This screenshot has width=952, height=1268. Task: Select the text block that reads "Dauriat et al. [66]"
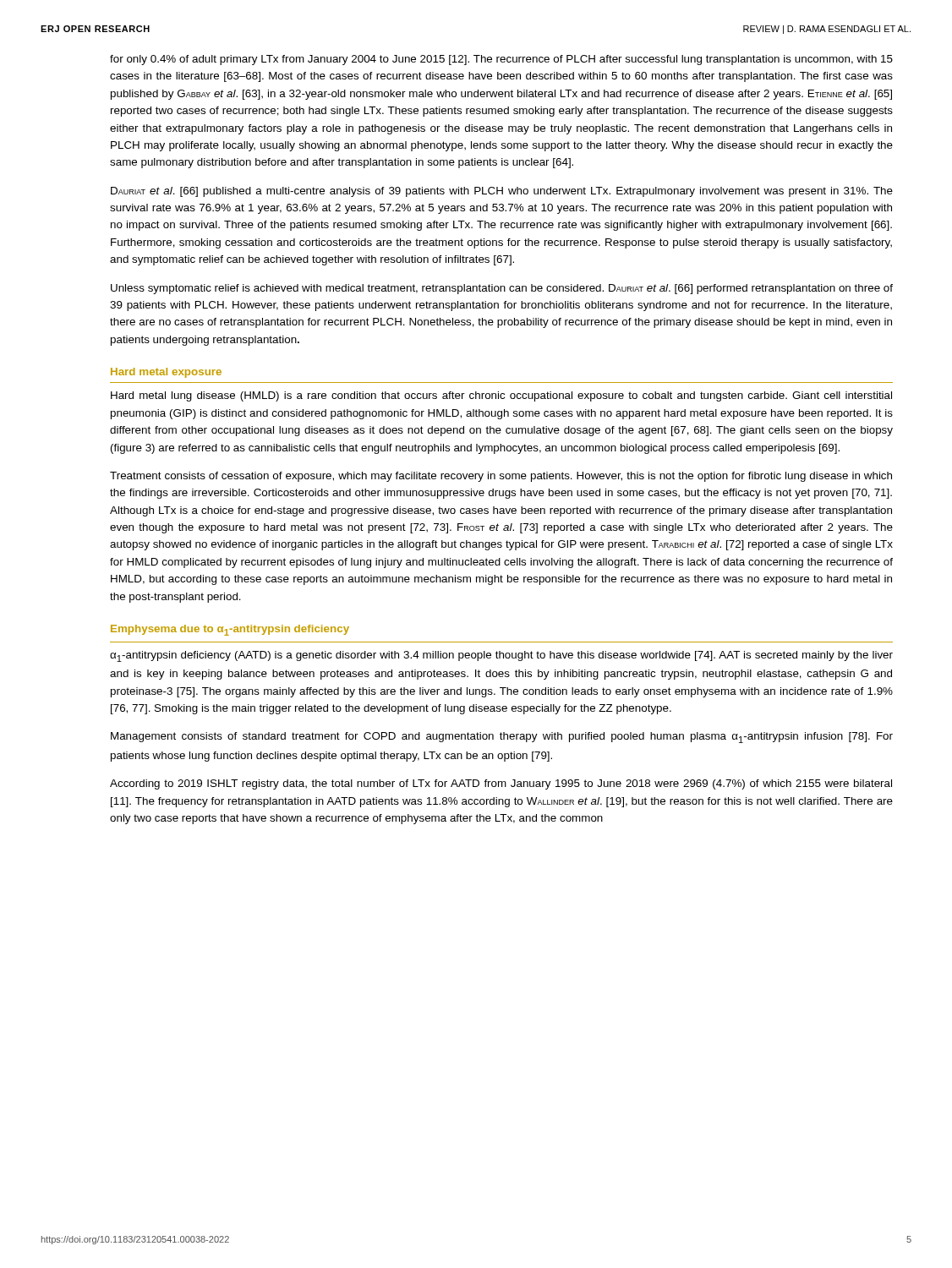[x=501, y=225]
